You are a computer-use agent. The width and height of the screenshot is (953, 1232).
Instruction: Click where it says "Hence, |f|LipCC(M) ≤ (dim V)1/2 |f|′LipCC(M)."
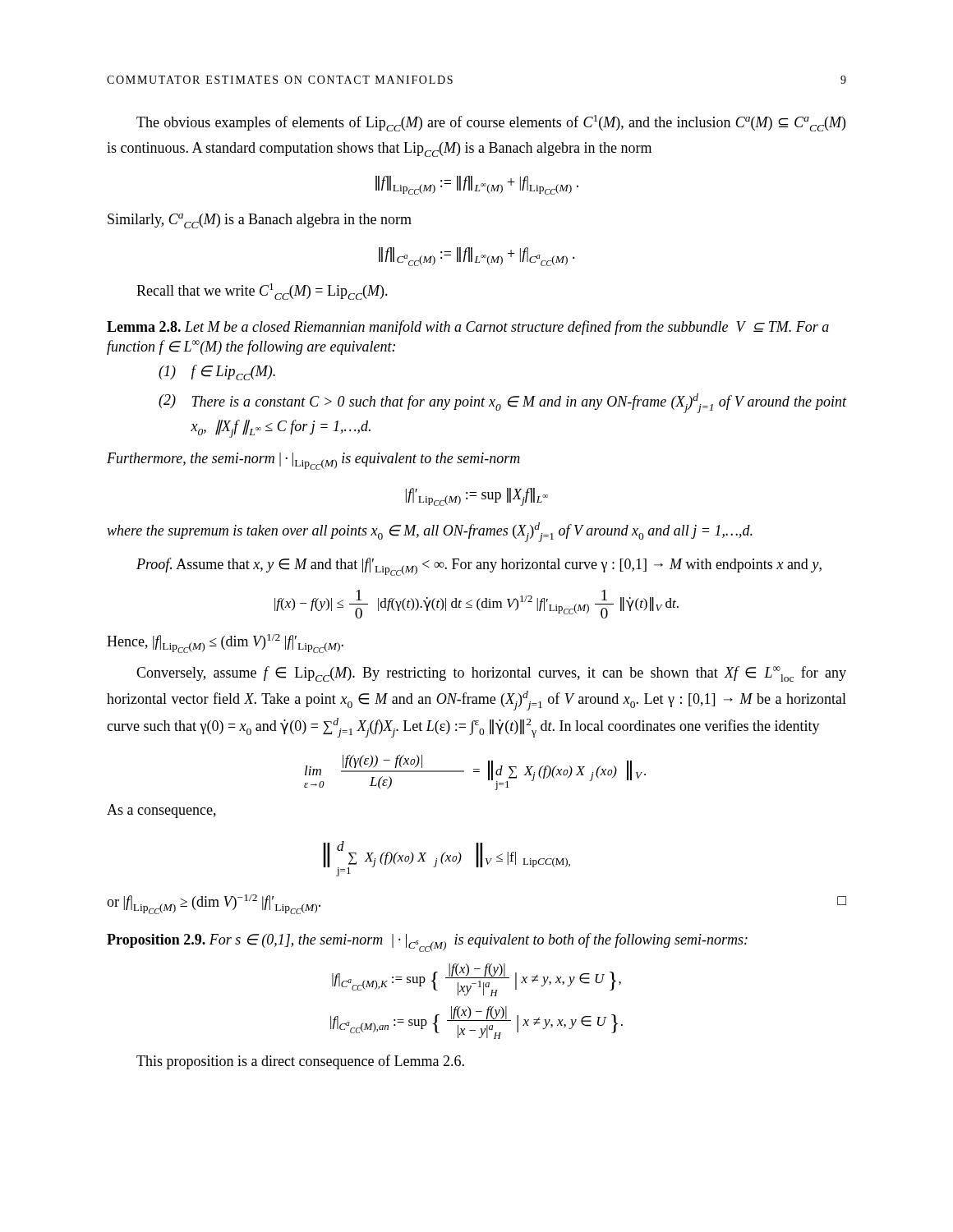pyautogui.click(x=225, y=644)
